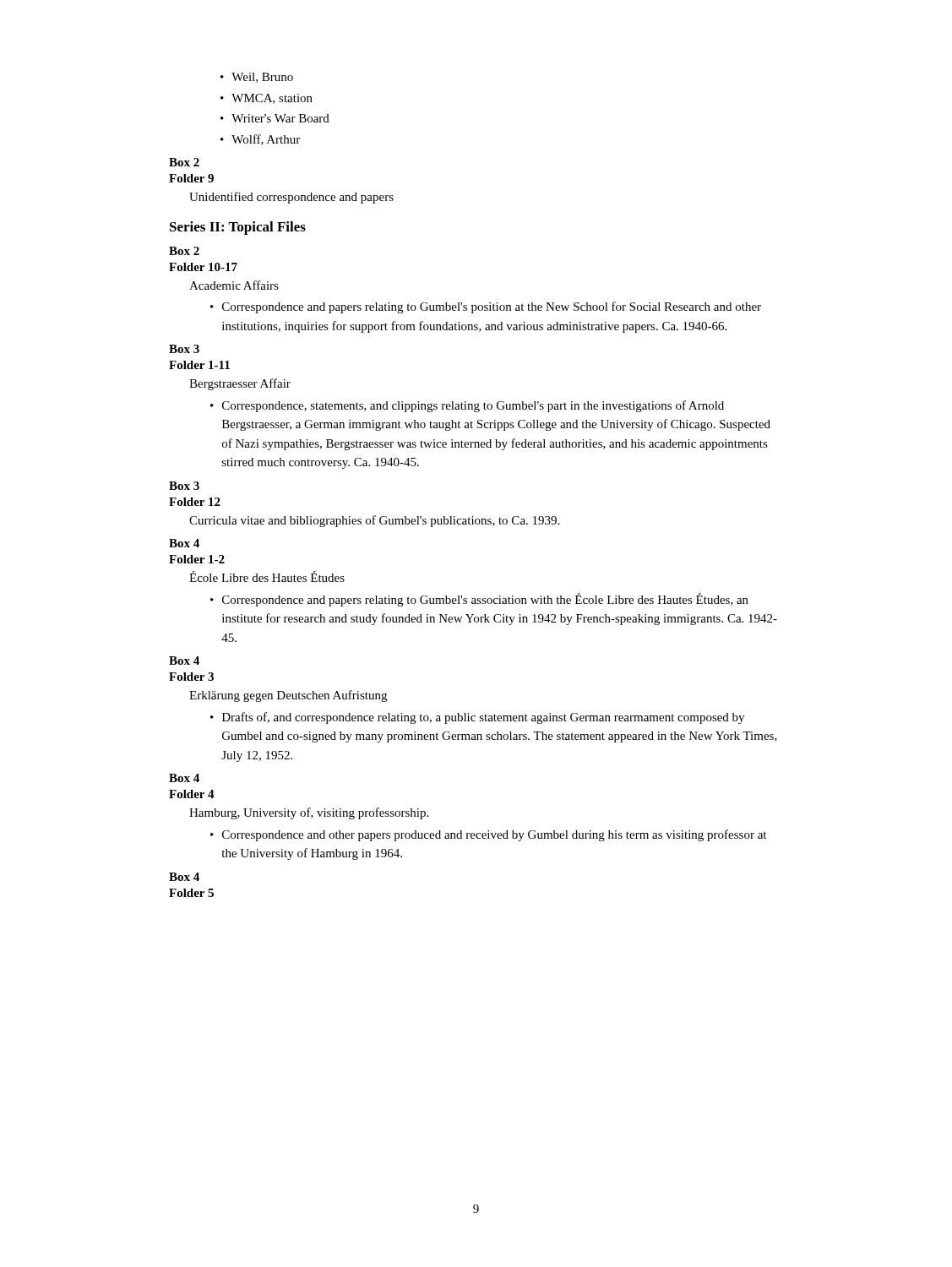952x1267 pixels.
Task: Find the text block with the text "Curricula vitae and bibliographies of Gumbel's publications,"
Action: click(x=375, y=520)
